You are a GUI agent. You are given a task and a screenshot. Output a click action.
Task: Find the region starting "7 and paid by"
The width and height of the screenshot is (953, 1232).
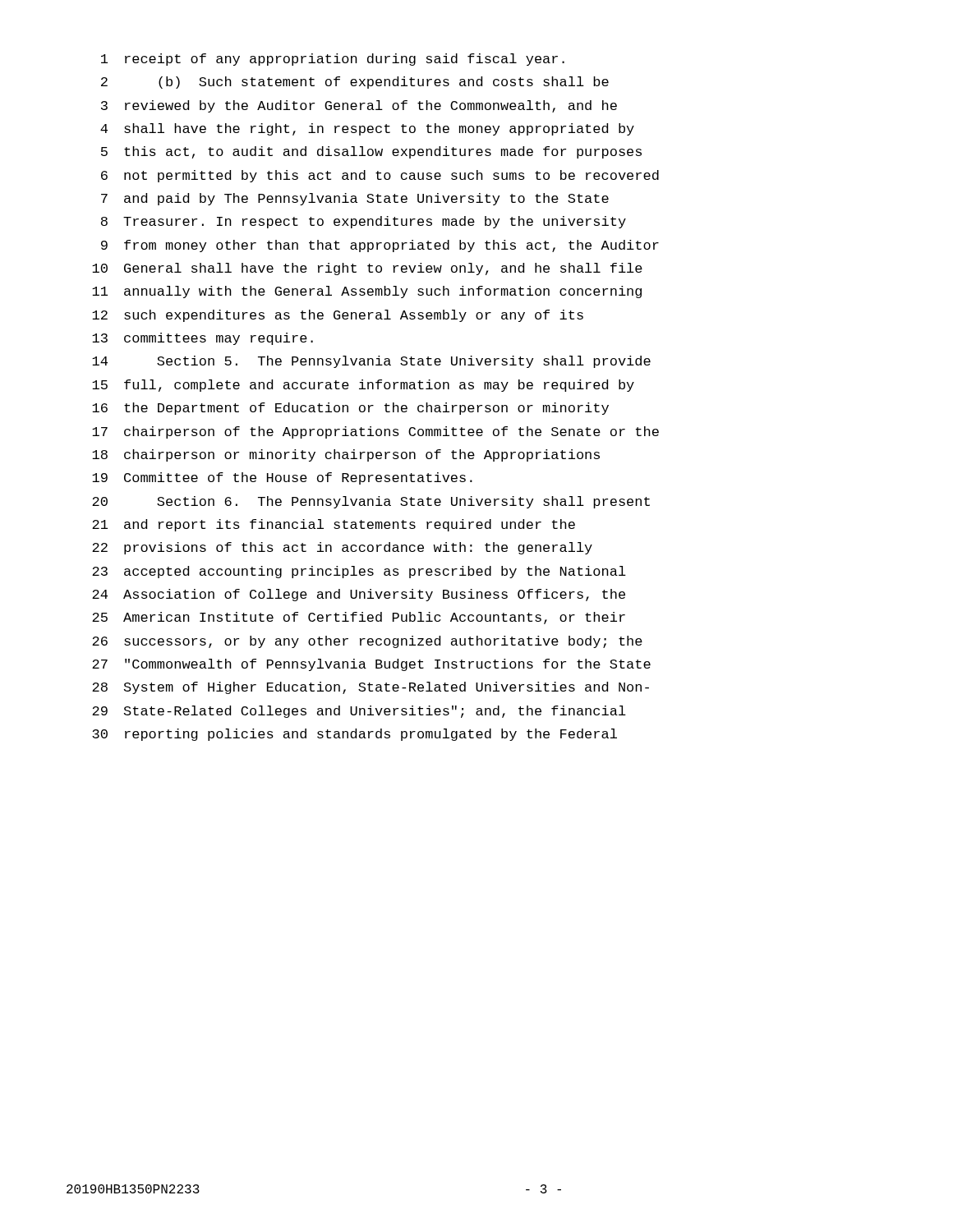(338, 200)
